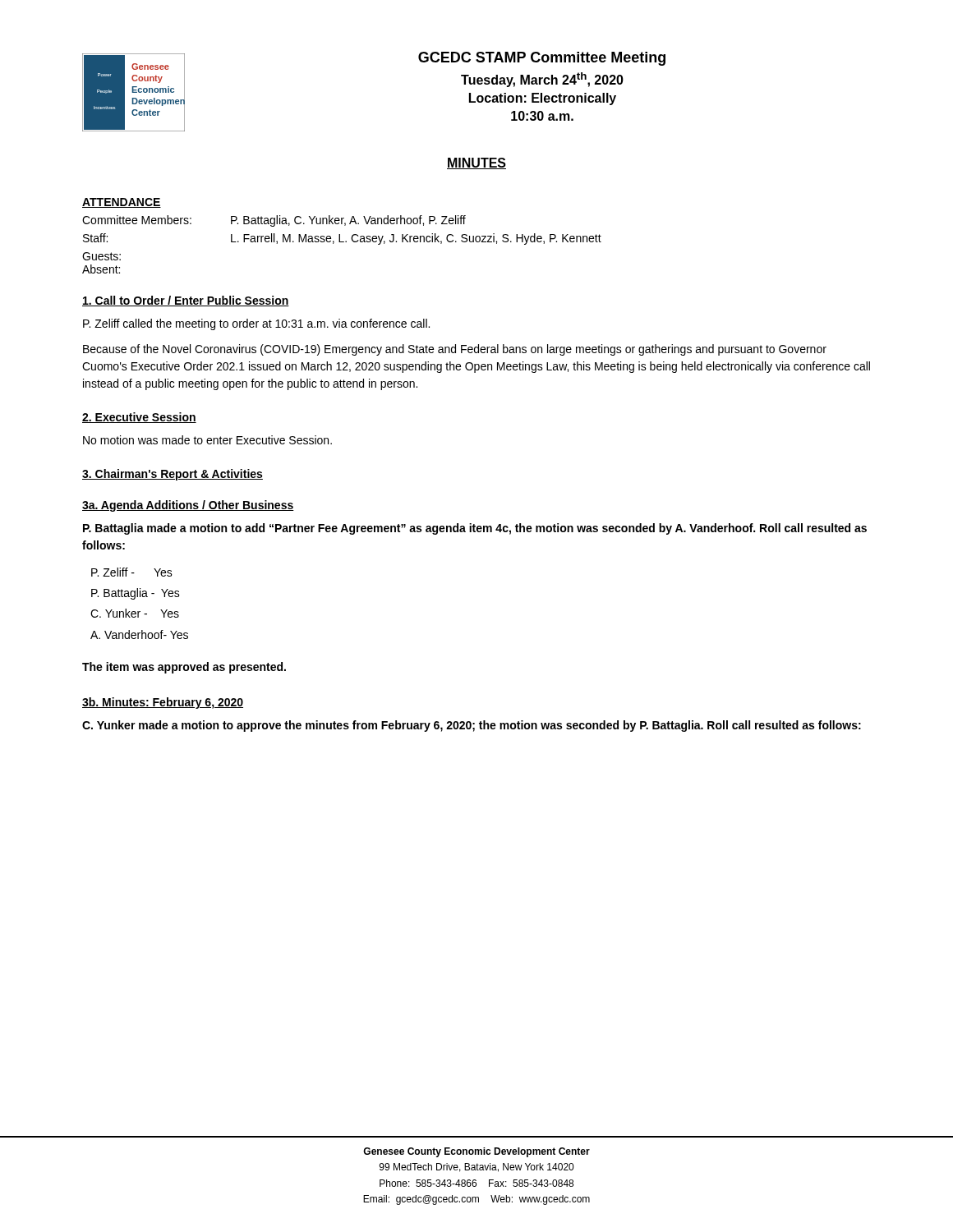Point to "P. Battaglia - Yes"
Viewport: 953px width, 1232px height.
pyautogui.click(x=135, y=593)
